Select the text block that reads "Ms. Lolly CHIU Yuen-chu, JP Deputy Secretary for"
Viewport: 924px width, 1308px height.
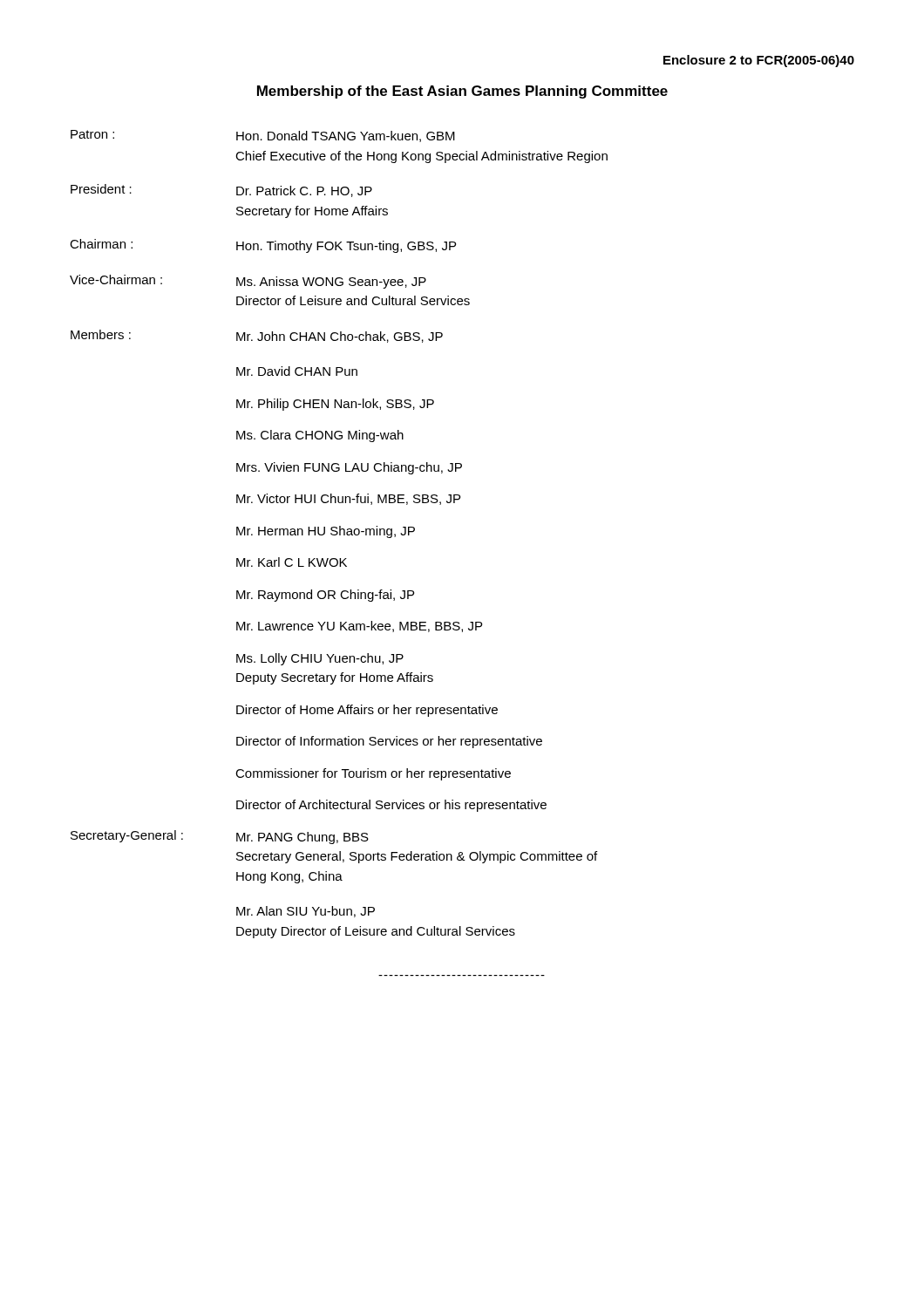point(320,659)
